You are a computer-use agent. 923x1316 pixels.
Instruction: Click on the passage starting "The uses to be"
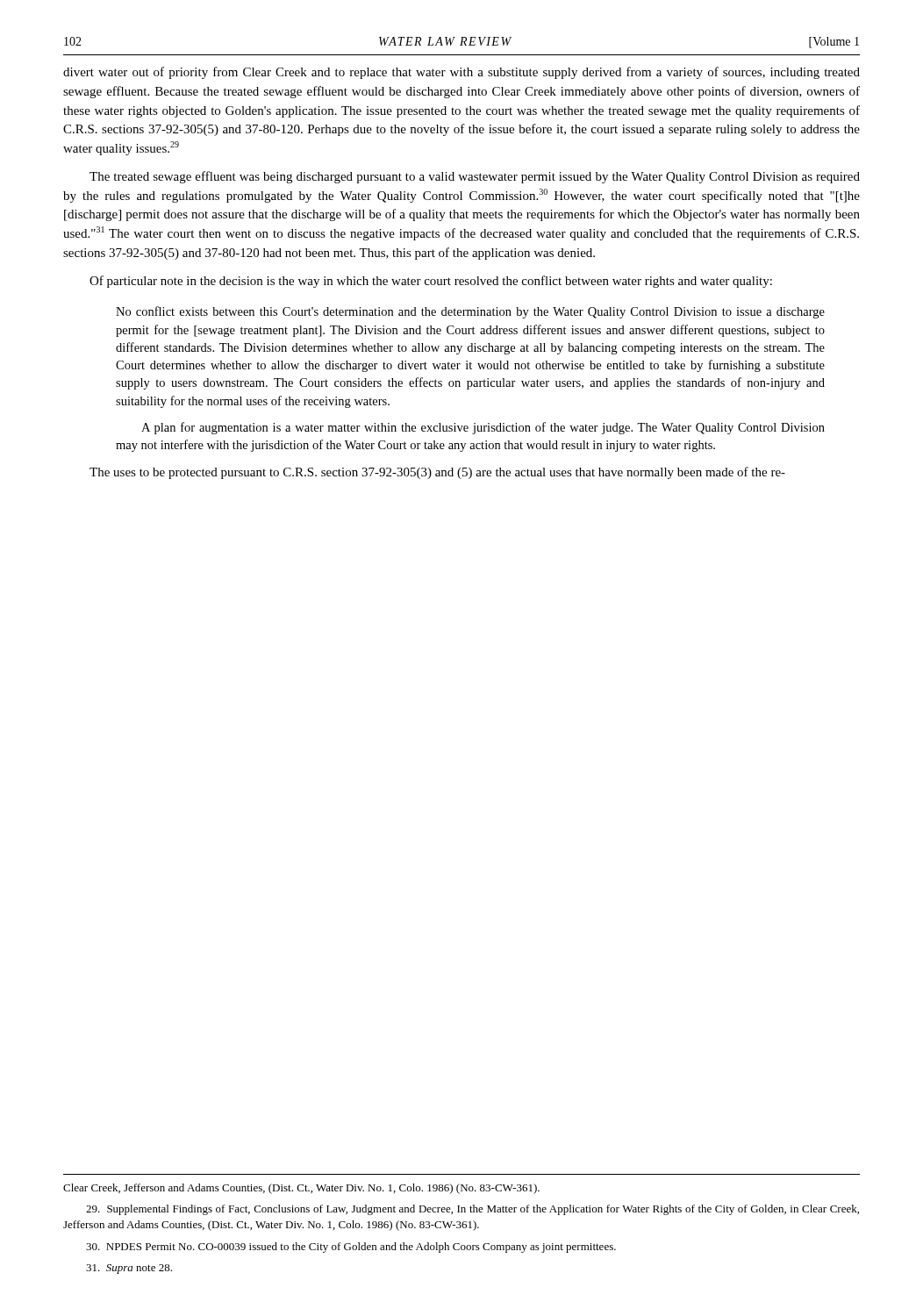[x=462, y=472]
